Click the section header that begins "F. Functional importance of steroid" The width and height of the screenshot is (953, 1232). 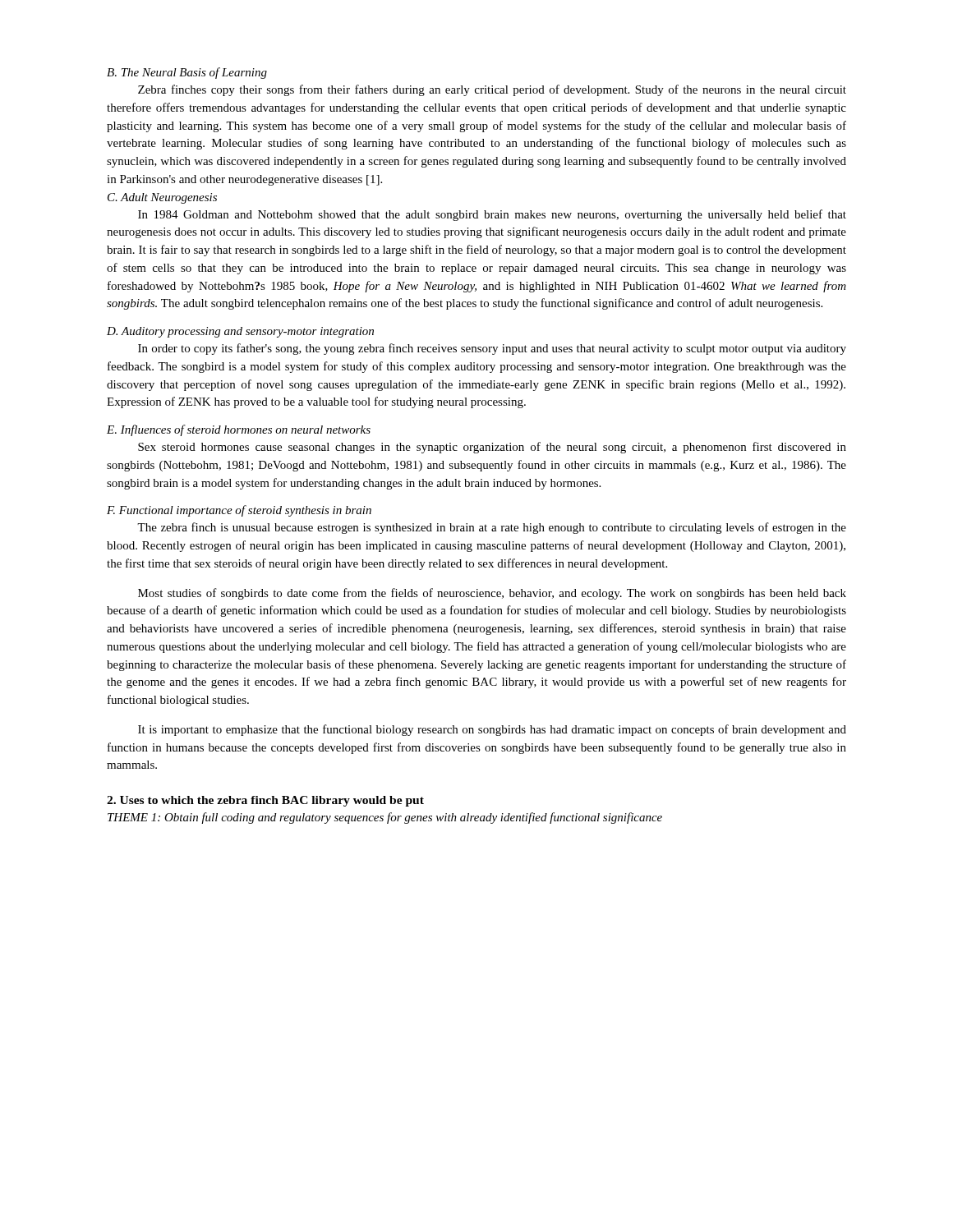(x=239, y=510)
